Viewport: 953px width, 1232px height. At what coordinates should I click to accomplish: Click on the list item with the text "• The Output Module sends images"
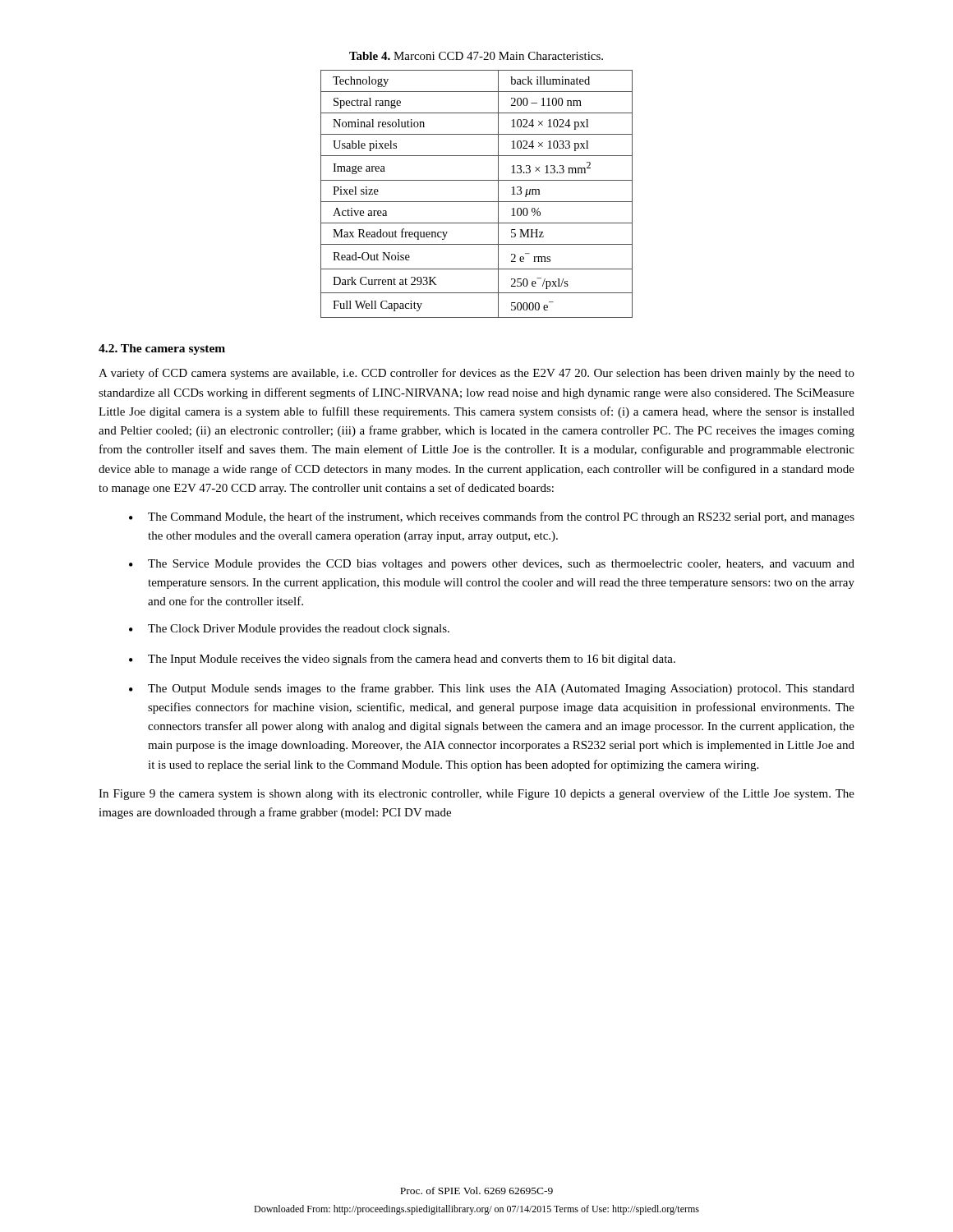tap(491, 727)
